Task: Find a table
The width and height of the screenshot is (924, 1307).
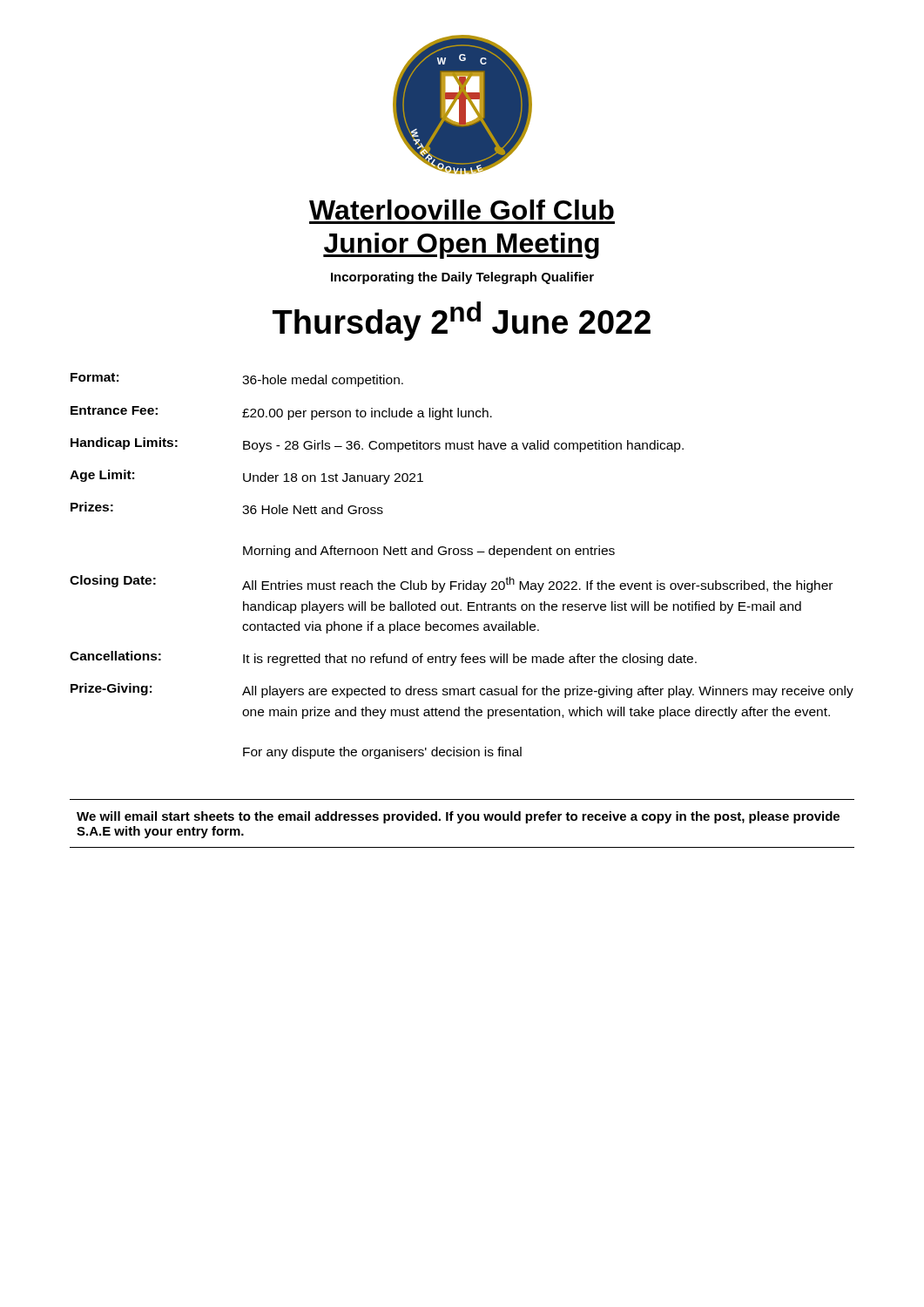Action: pyautogui.click(x=462, y=566)
